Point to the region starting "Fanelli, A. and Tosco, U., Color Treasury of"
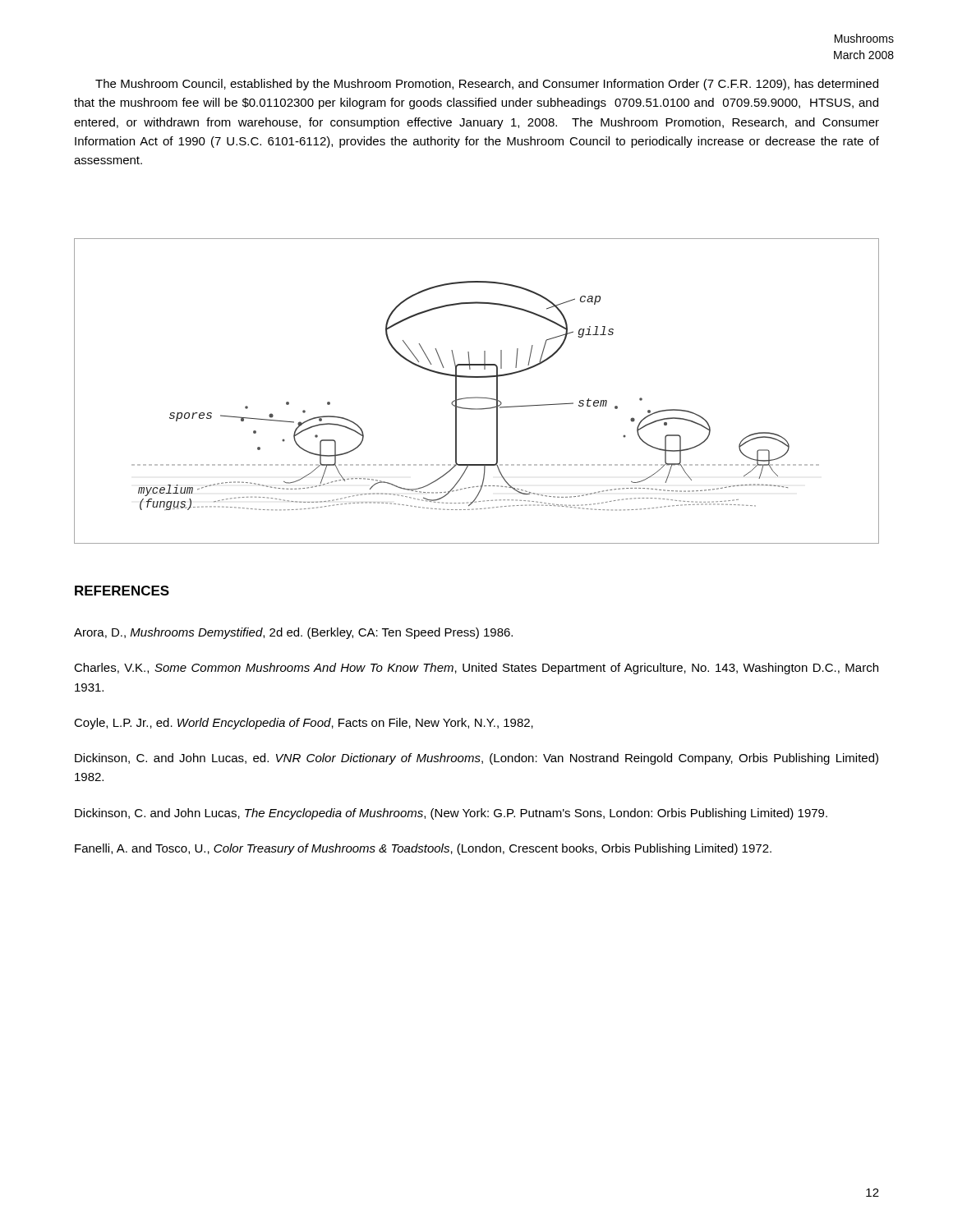The image size is (953, 1232). click(x=423, y=848)
